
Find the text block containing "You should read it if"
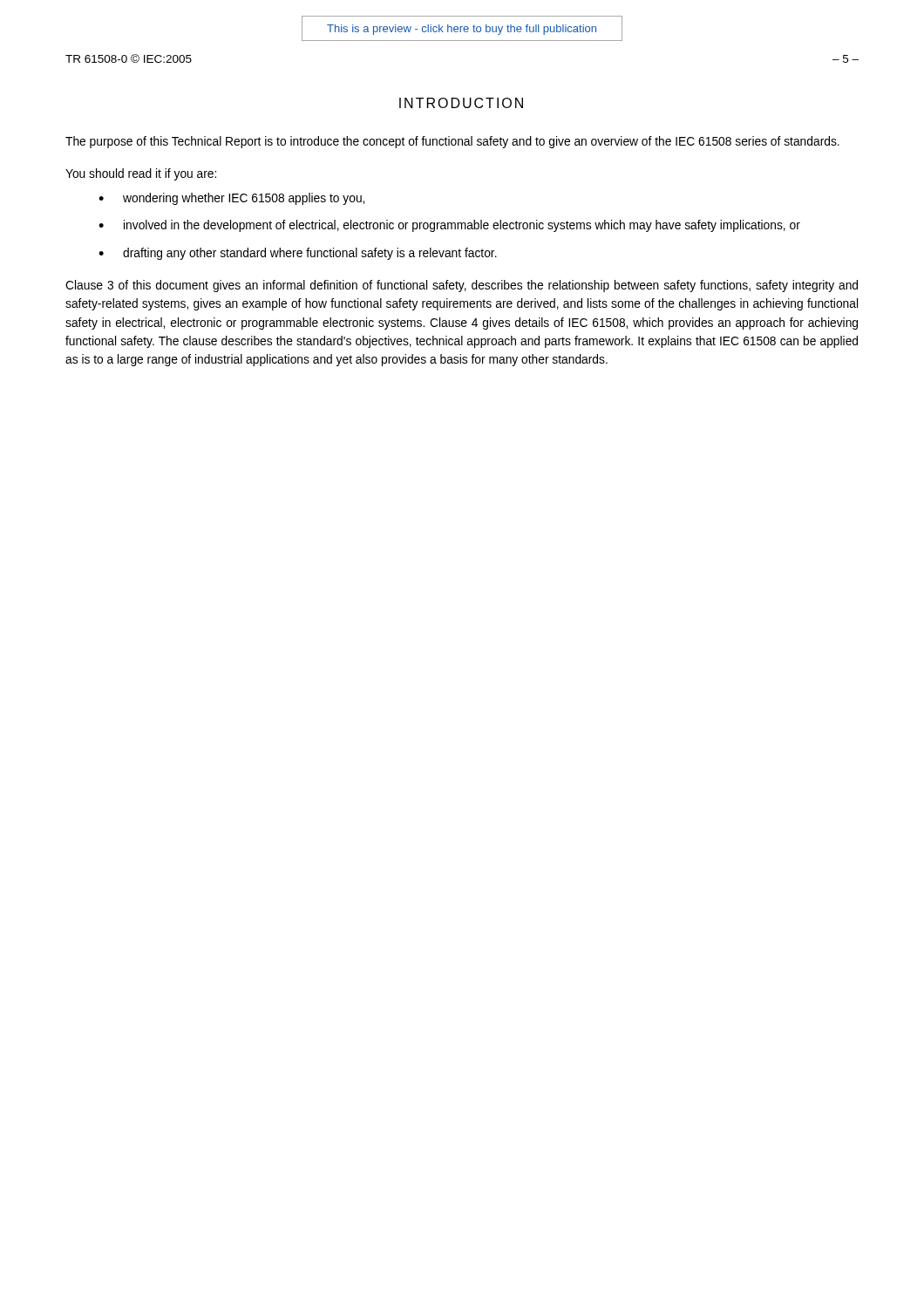[x=141, y=174]
